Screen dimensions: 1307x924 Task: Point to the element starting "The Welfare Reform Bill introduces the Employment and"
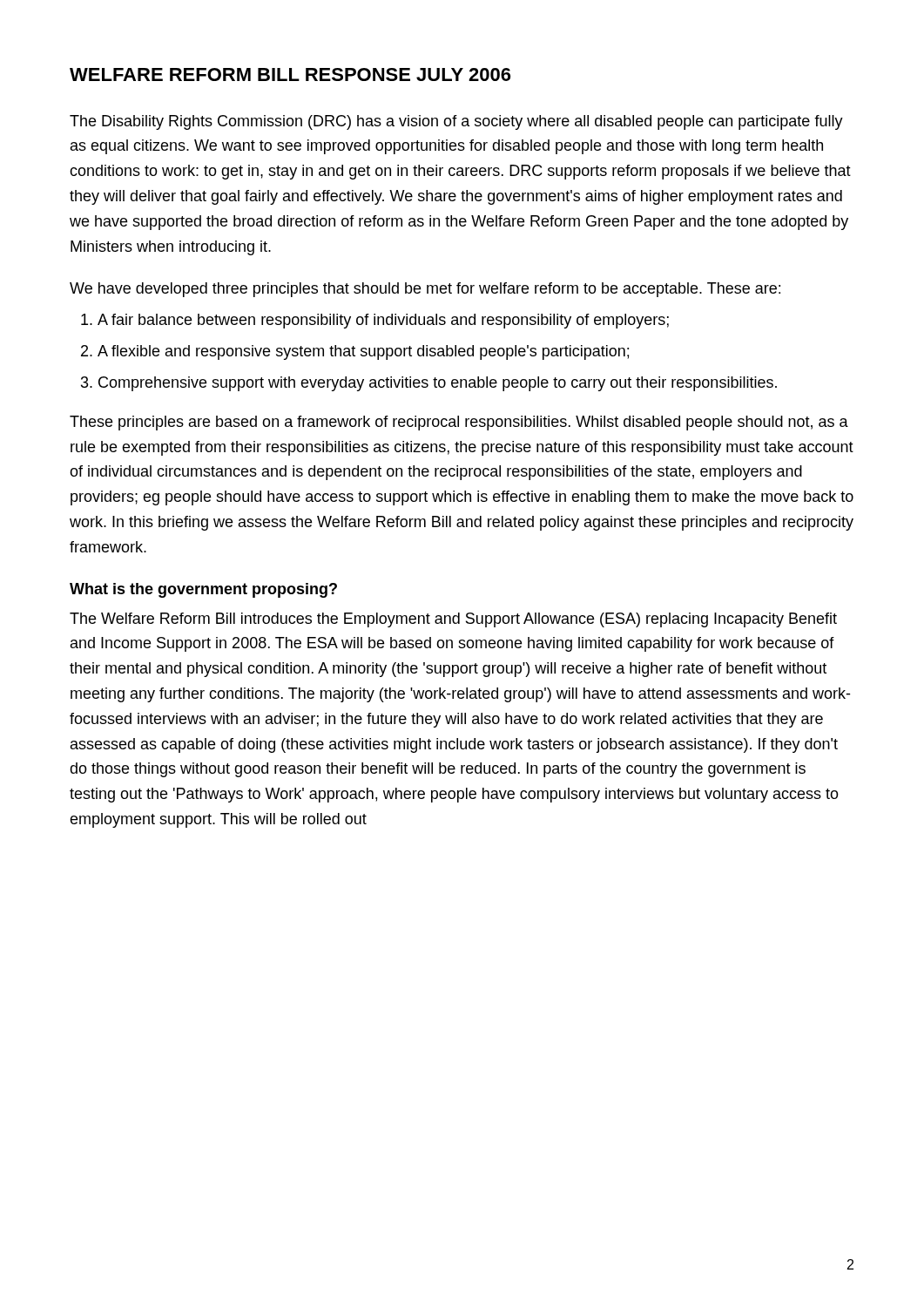pos(460,719)
